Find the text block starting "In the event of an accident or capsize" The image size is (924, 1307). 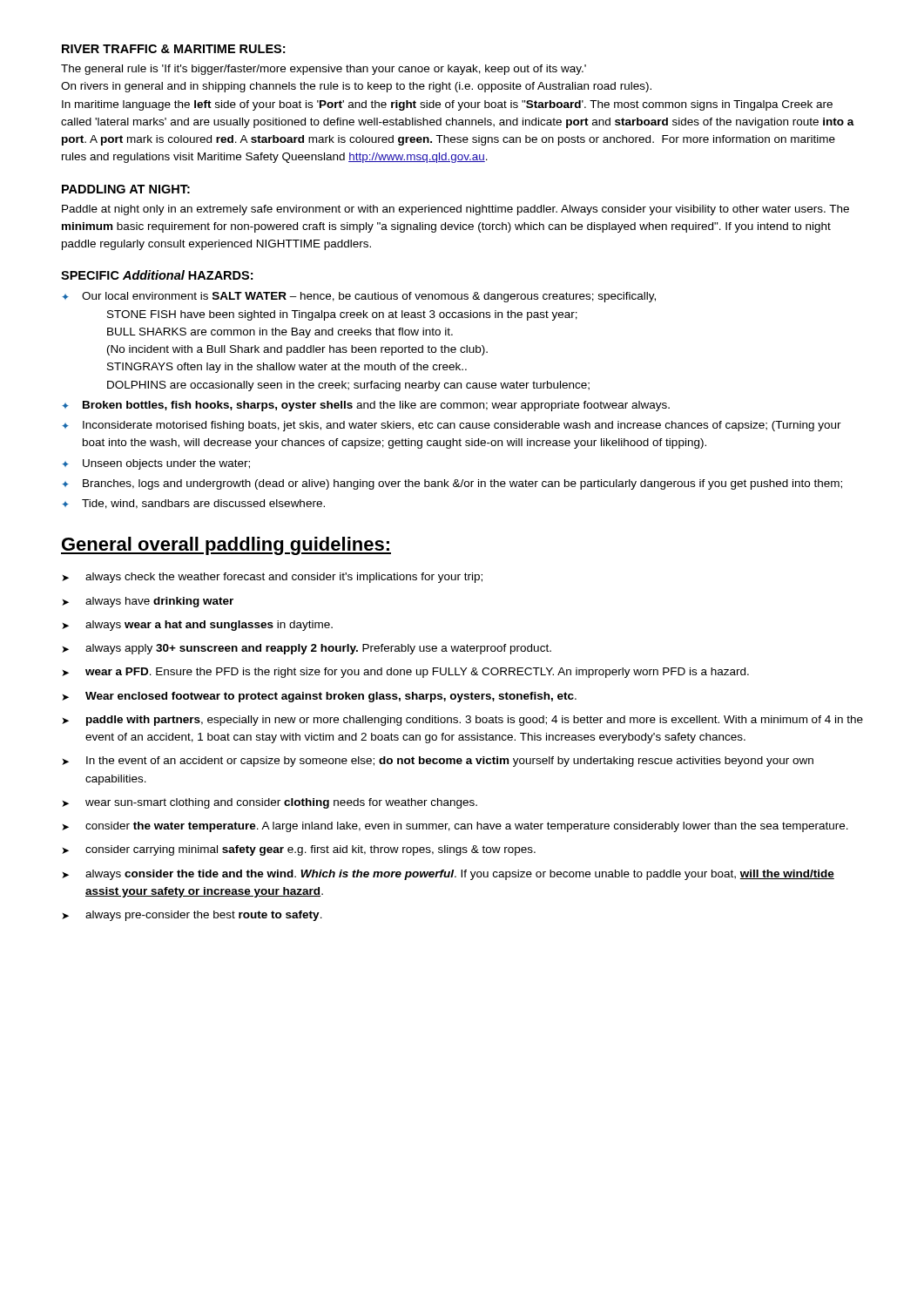tap(450, 769)
